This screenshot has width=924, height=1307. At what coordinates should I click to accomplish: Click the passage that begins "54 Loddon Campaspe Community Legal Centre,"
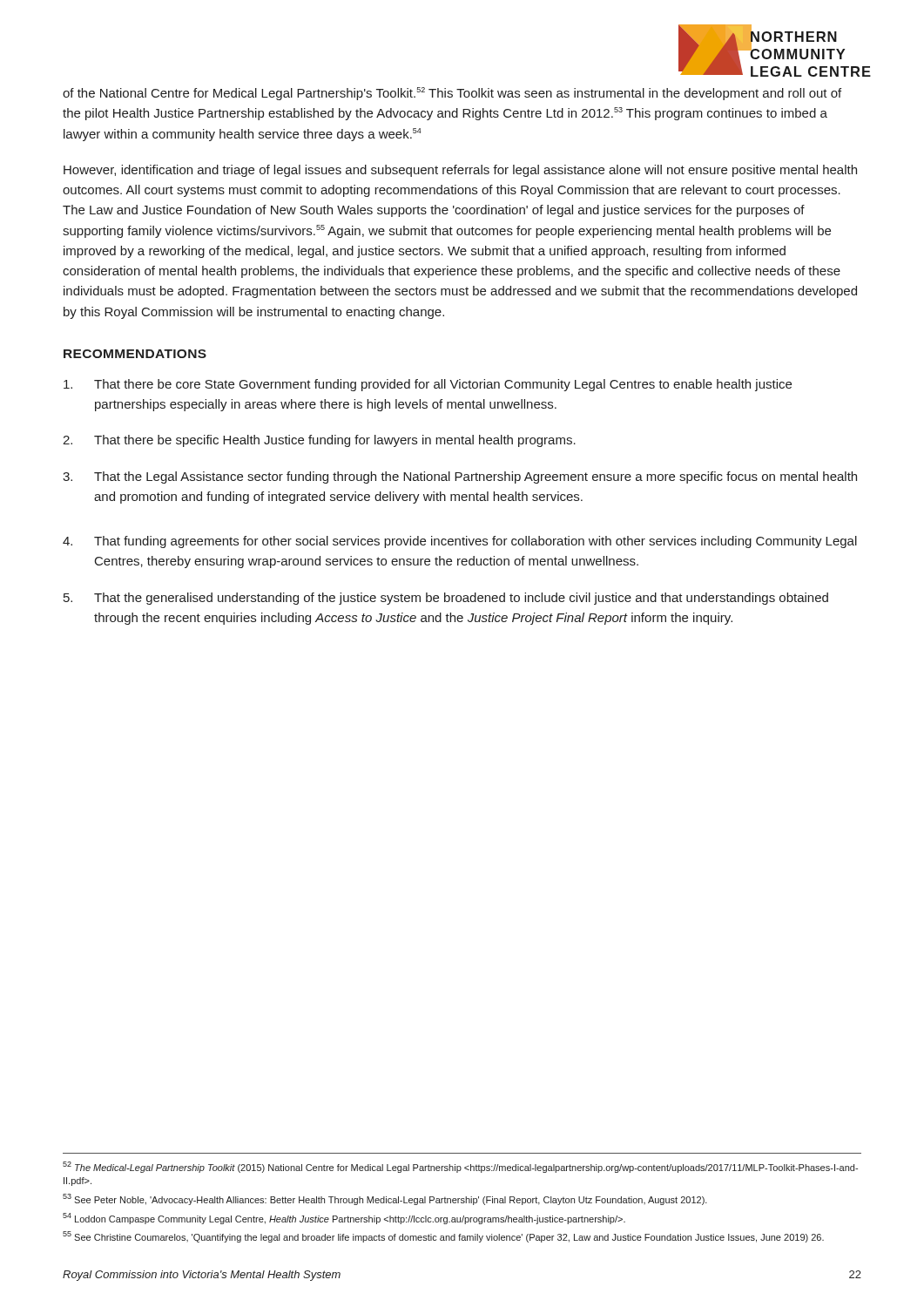[x=344, y=1217]
